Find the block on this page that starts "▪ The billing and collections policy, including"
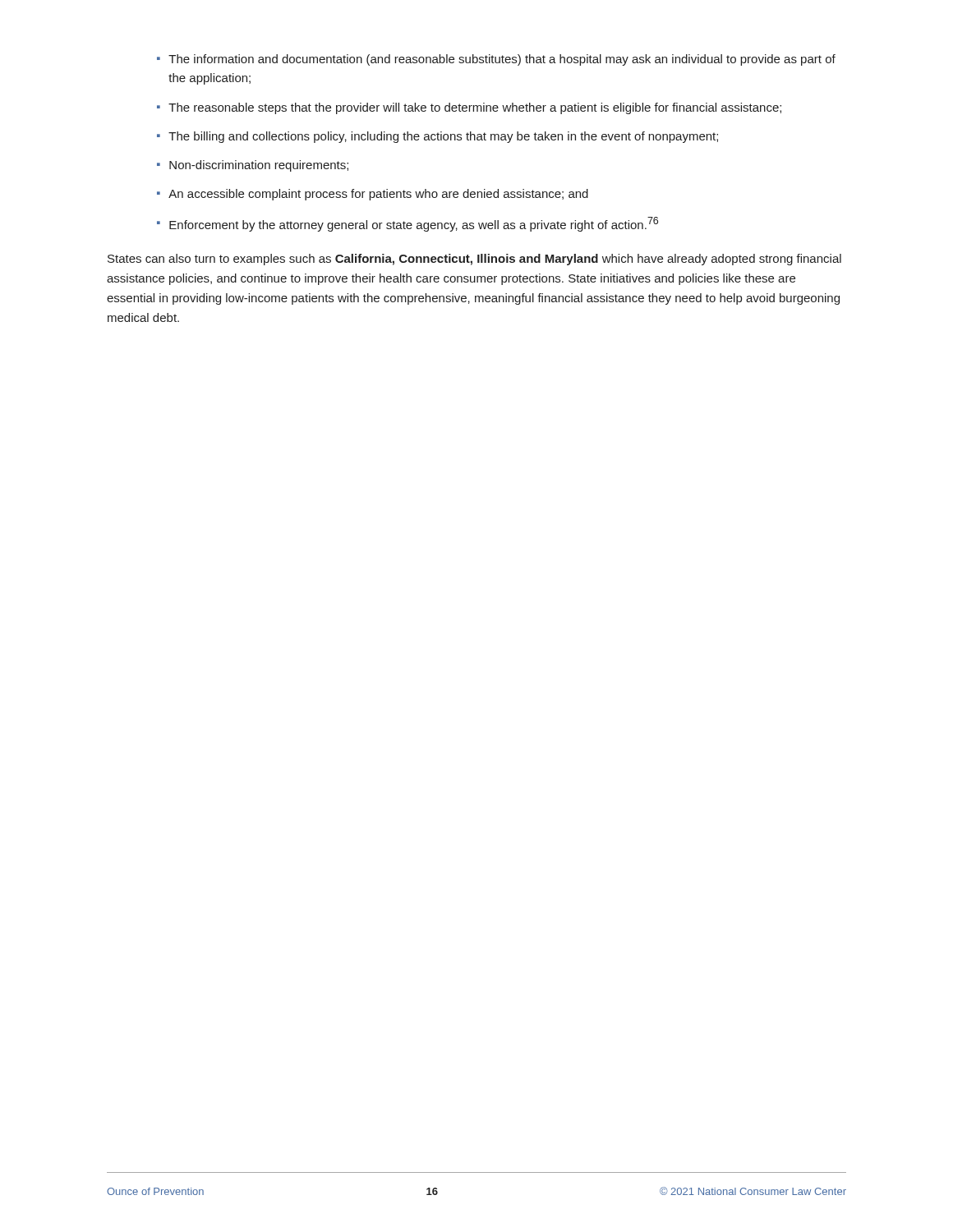Screen dimensions: 1232x953 coord(438,136)
